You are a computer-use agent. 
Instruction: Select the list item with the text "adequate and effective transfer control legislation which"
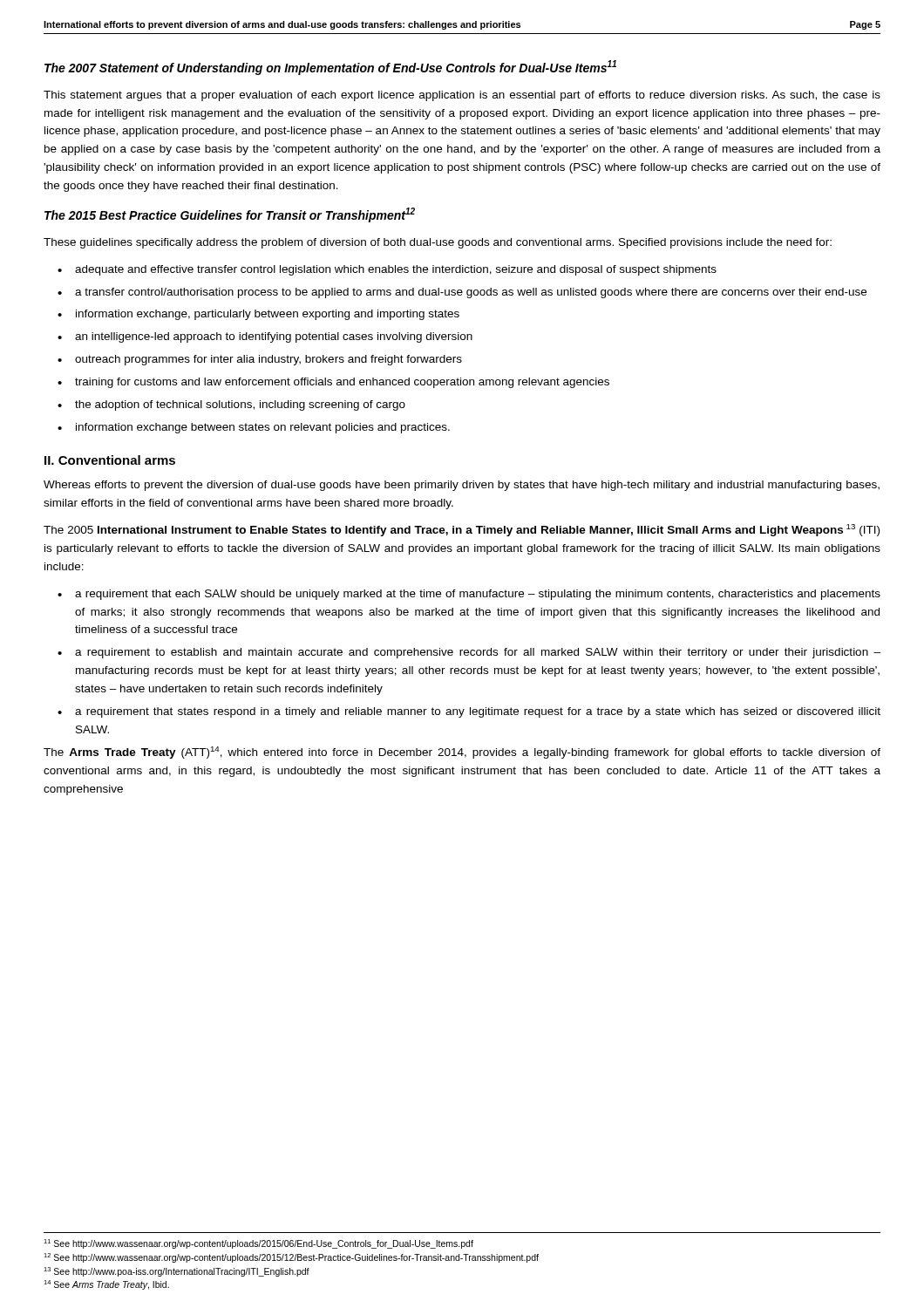tap(396, 269)
